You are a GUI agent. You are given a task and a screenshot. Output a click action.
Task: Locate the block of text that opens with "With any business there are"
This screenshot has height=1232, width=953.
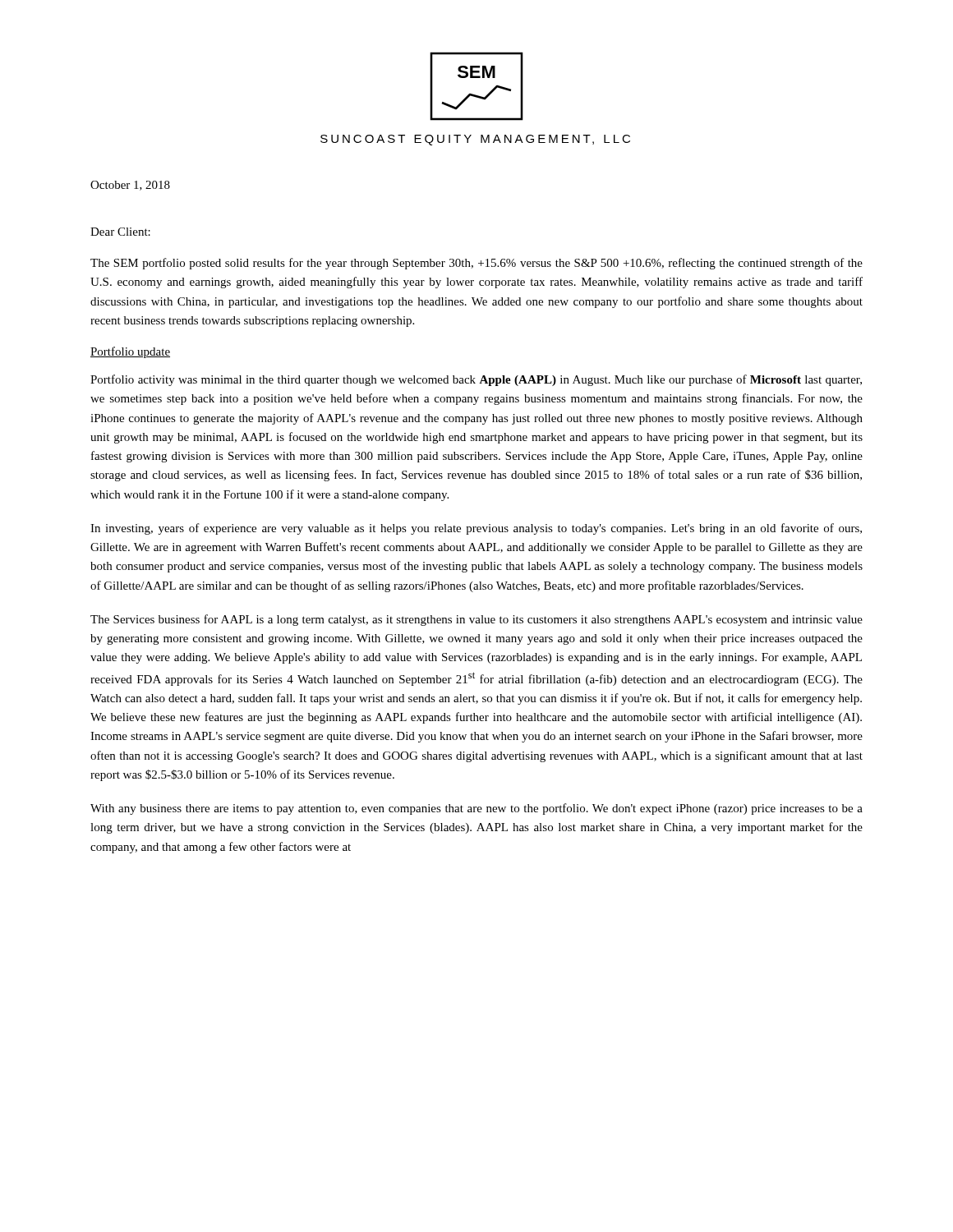click(x=476, y=827)
